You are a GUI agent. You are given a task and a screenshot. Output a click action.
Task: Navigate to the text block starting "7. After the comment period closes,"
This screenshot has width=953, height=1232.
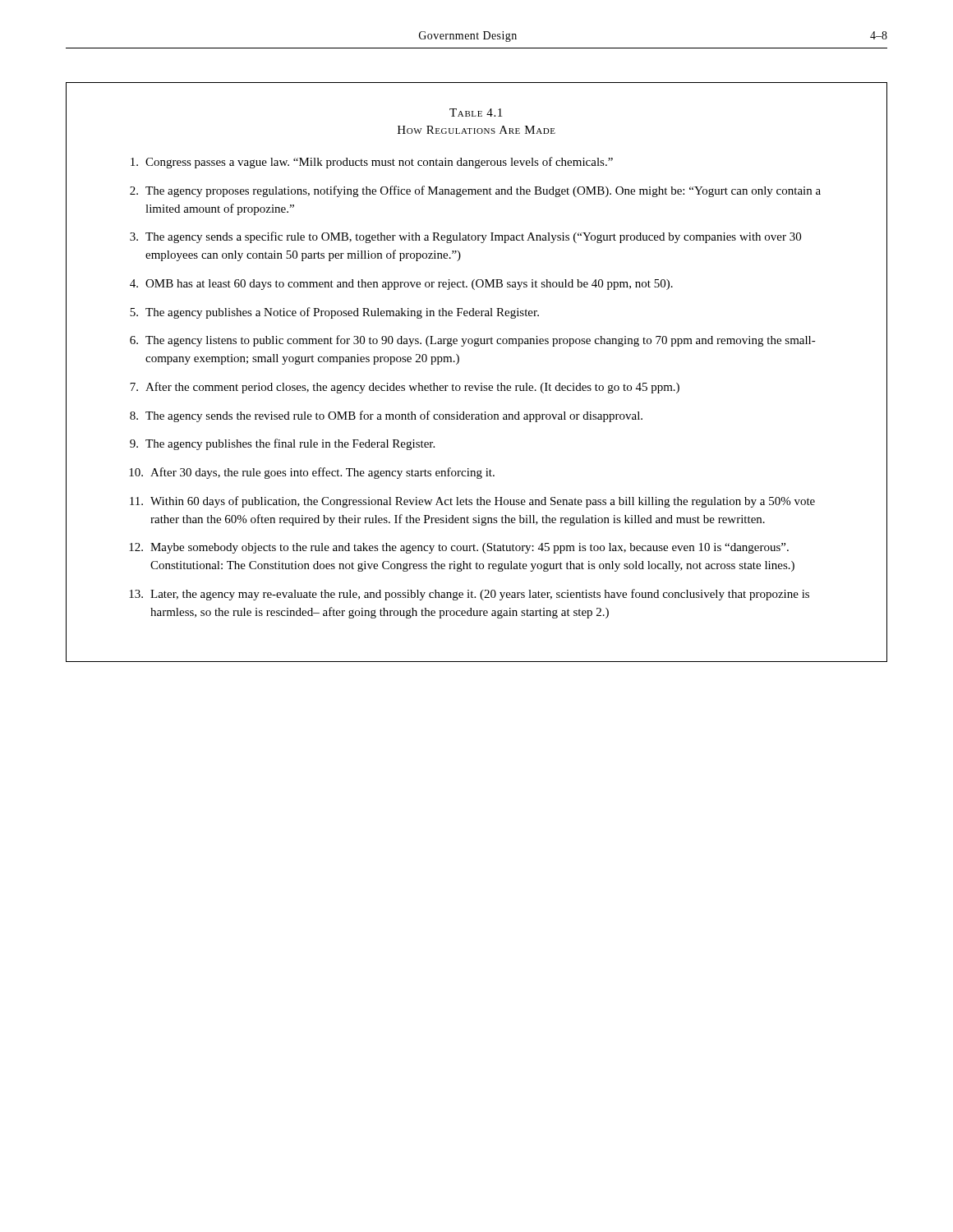[x=476, y=387]
